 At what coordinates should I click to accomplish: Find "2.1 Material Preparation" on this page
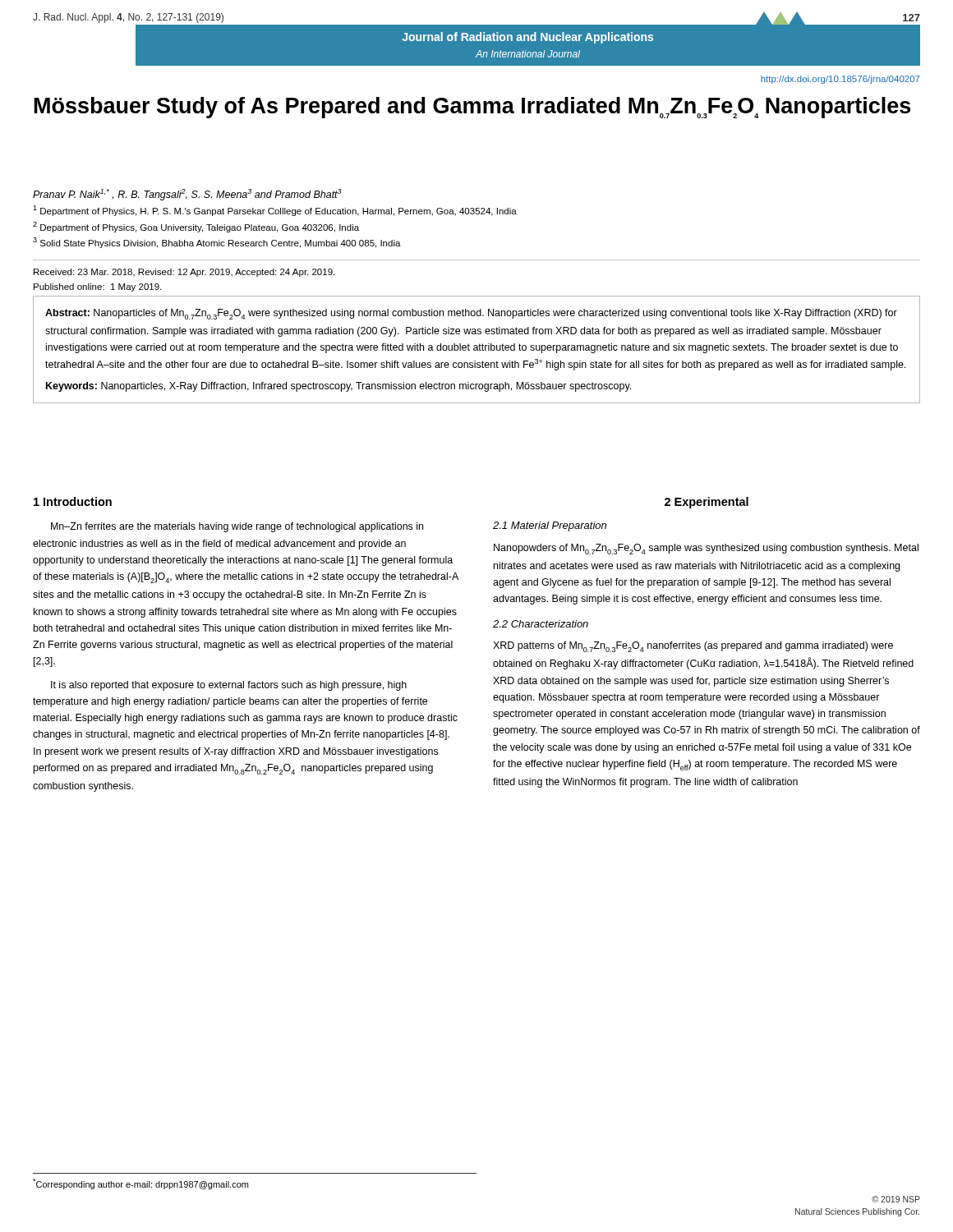(x=550, y=526)
